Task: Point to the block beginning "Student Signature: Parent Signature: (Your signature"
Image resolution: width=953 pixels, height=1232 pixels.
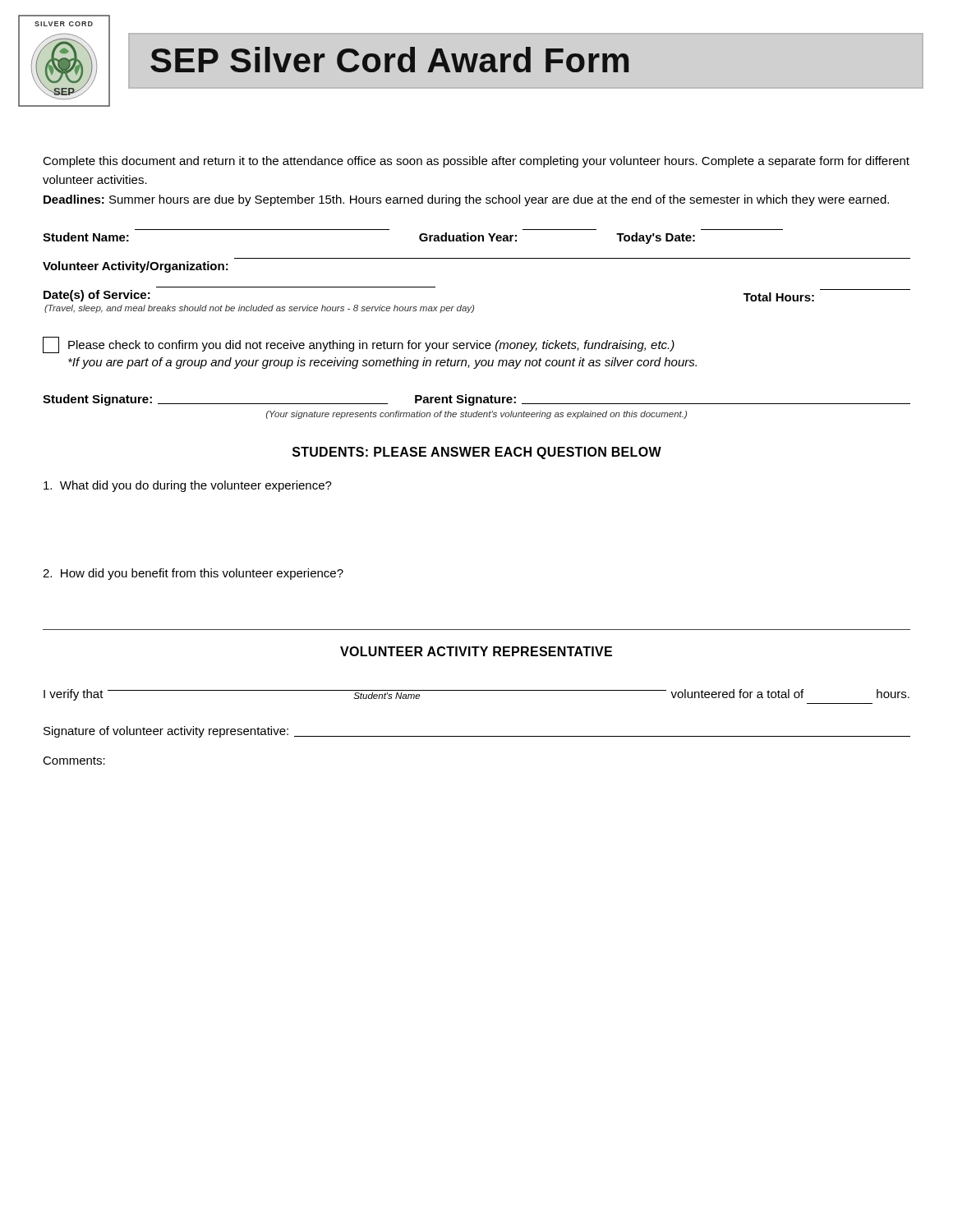Action: [476, 405]
